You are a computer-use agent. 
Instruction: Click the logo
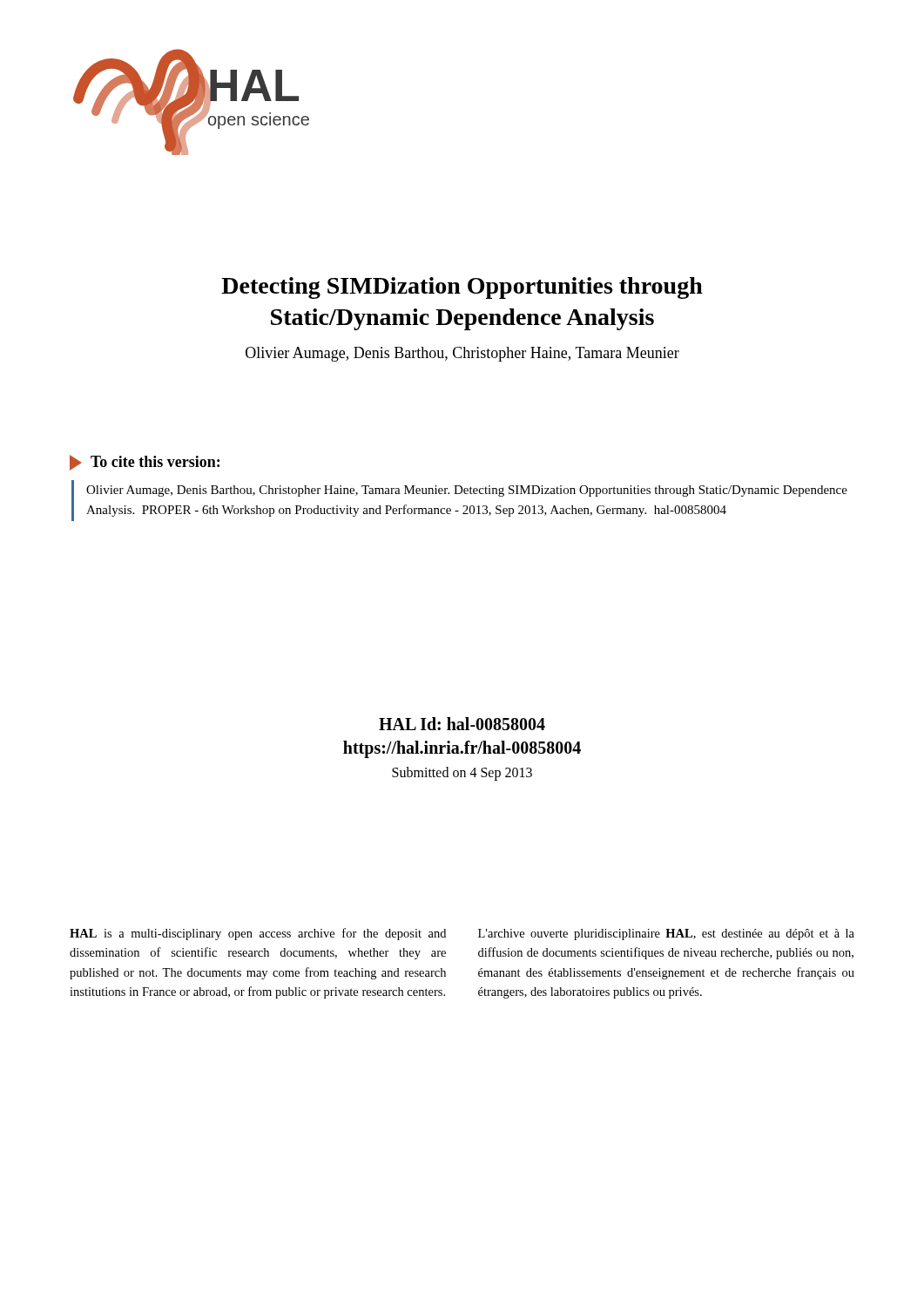(200, 100)
